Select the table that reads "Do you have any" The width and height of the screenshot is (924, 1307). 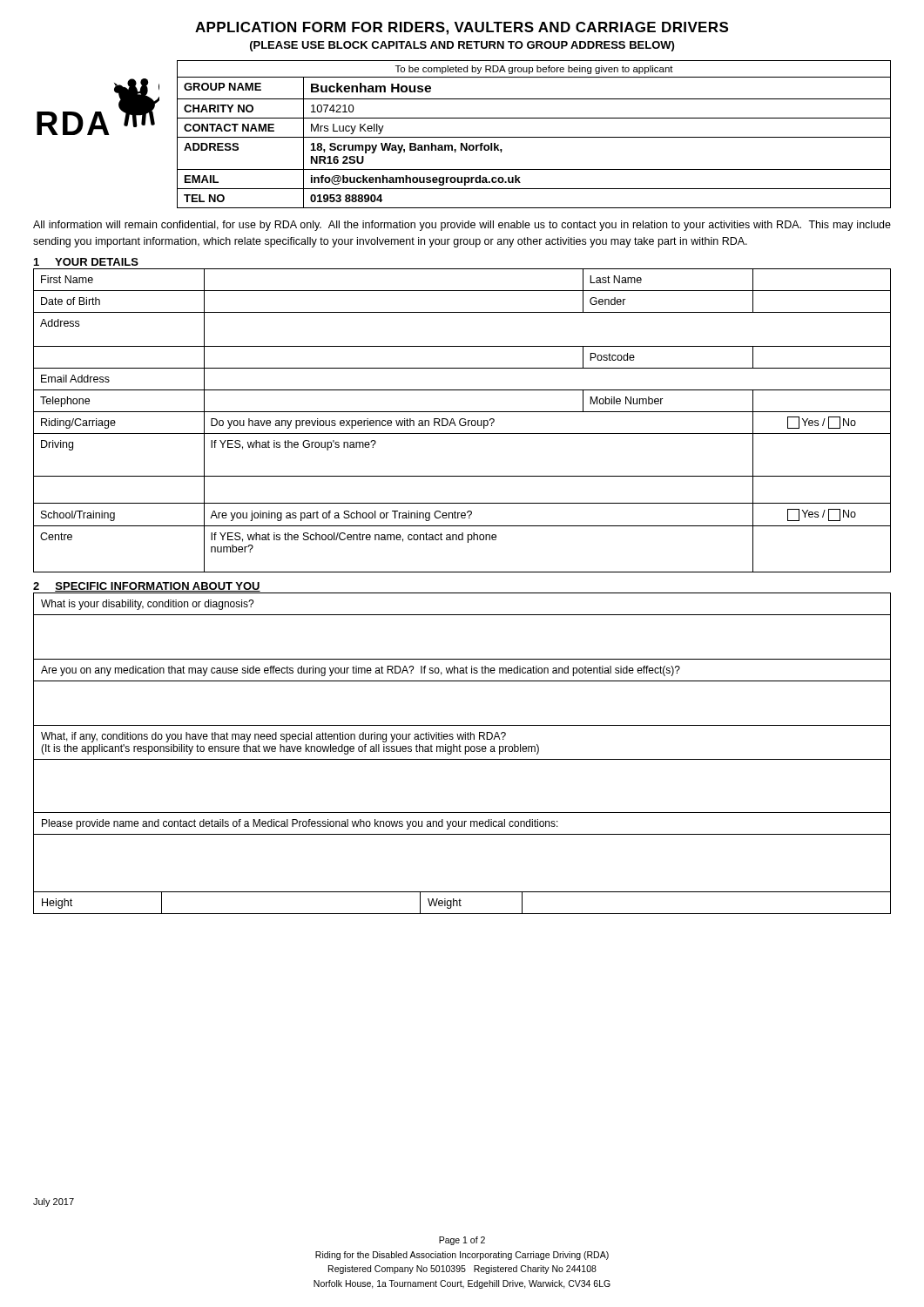point(462,420)
